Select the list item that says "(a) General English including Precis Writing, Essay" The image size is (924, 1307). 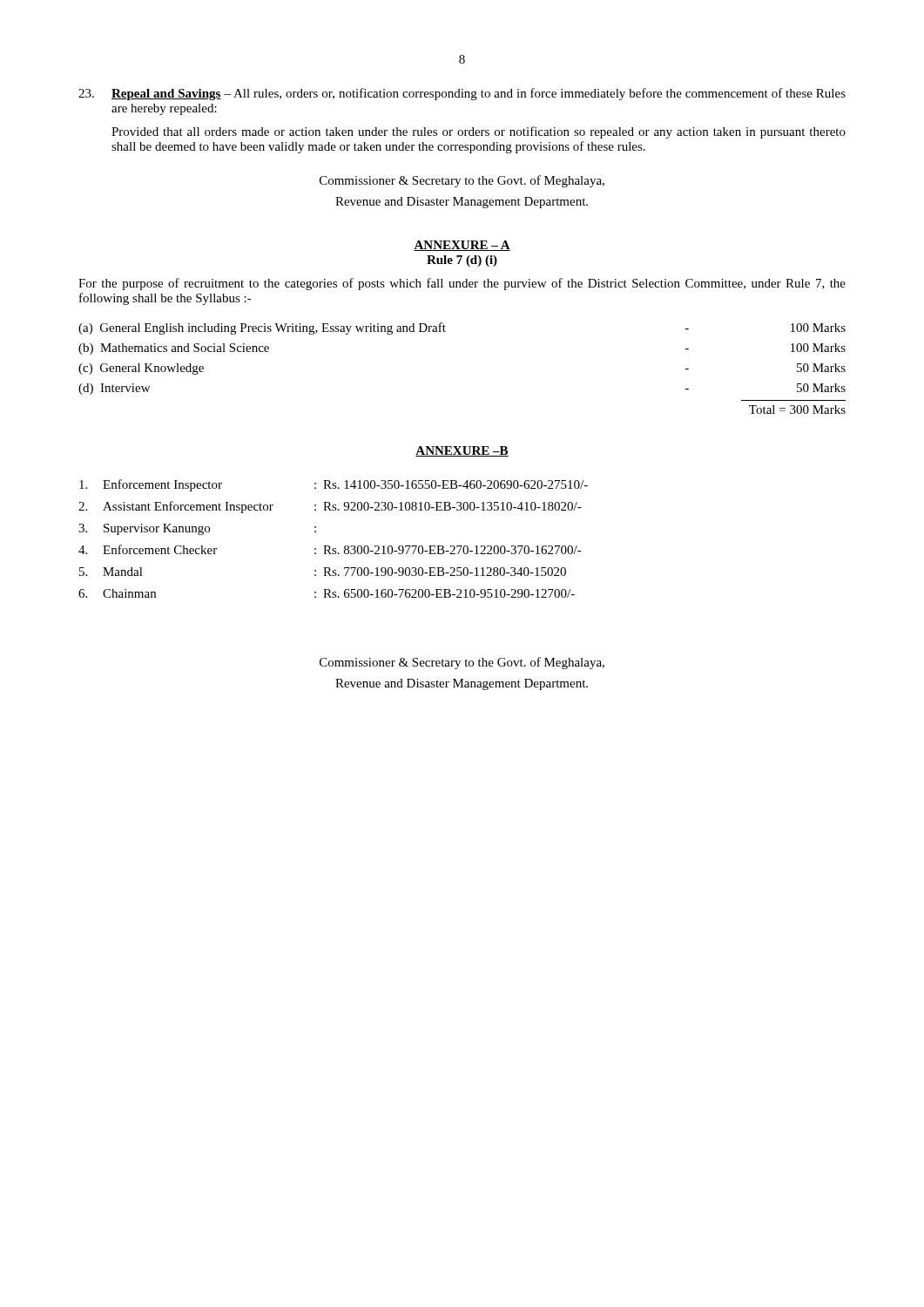[x=262, y=327]
